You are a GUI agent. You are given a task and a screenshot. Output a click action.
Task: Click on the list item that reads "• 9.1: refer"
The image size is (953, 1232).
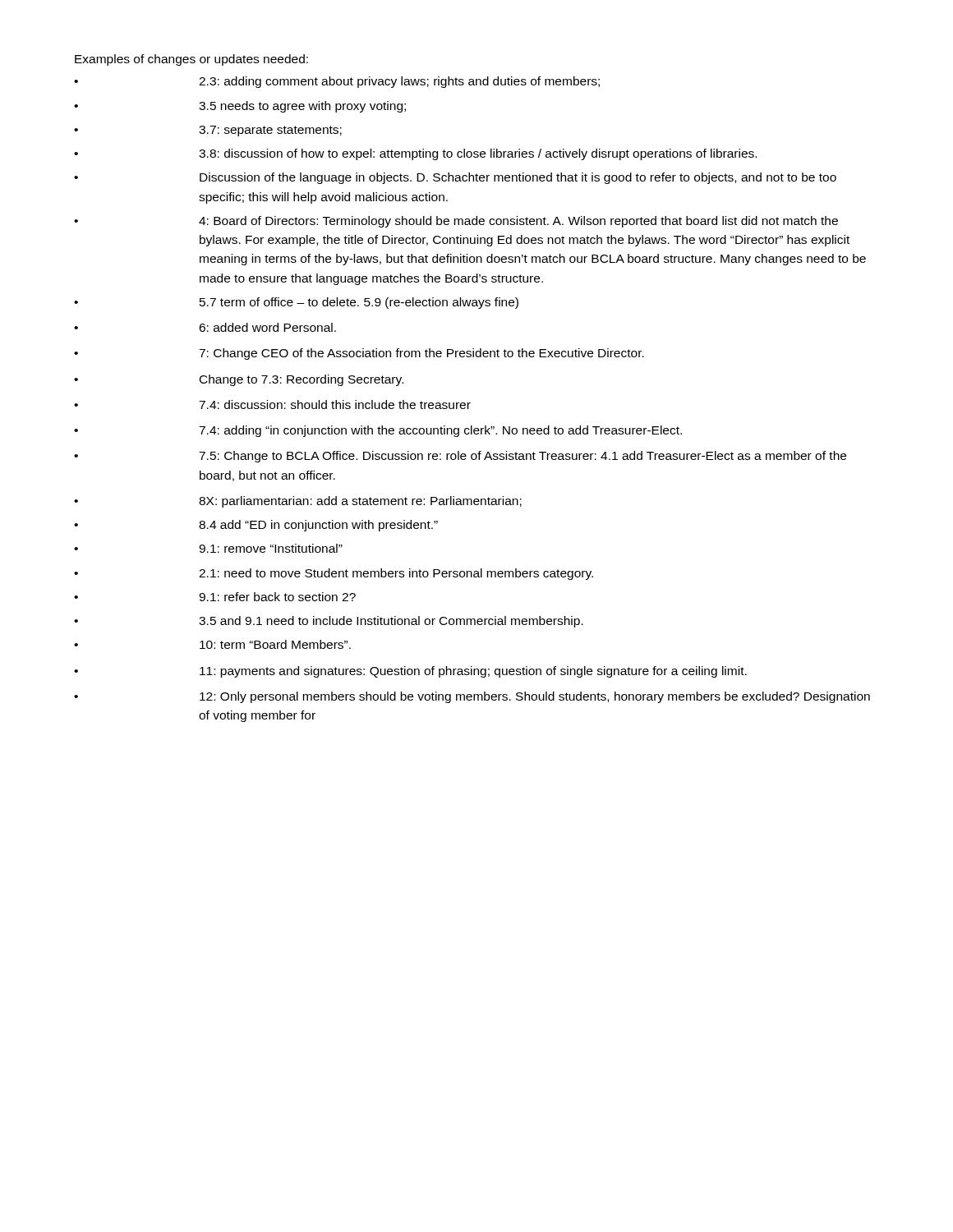[x=215, y=597]
